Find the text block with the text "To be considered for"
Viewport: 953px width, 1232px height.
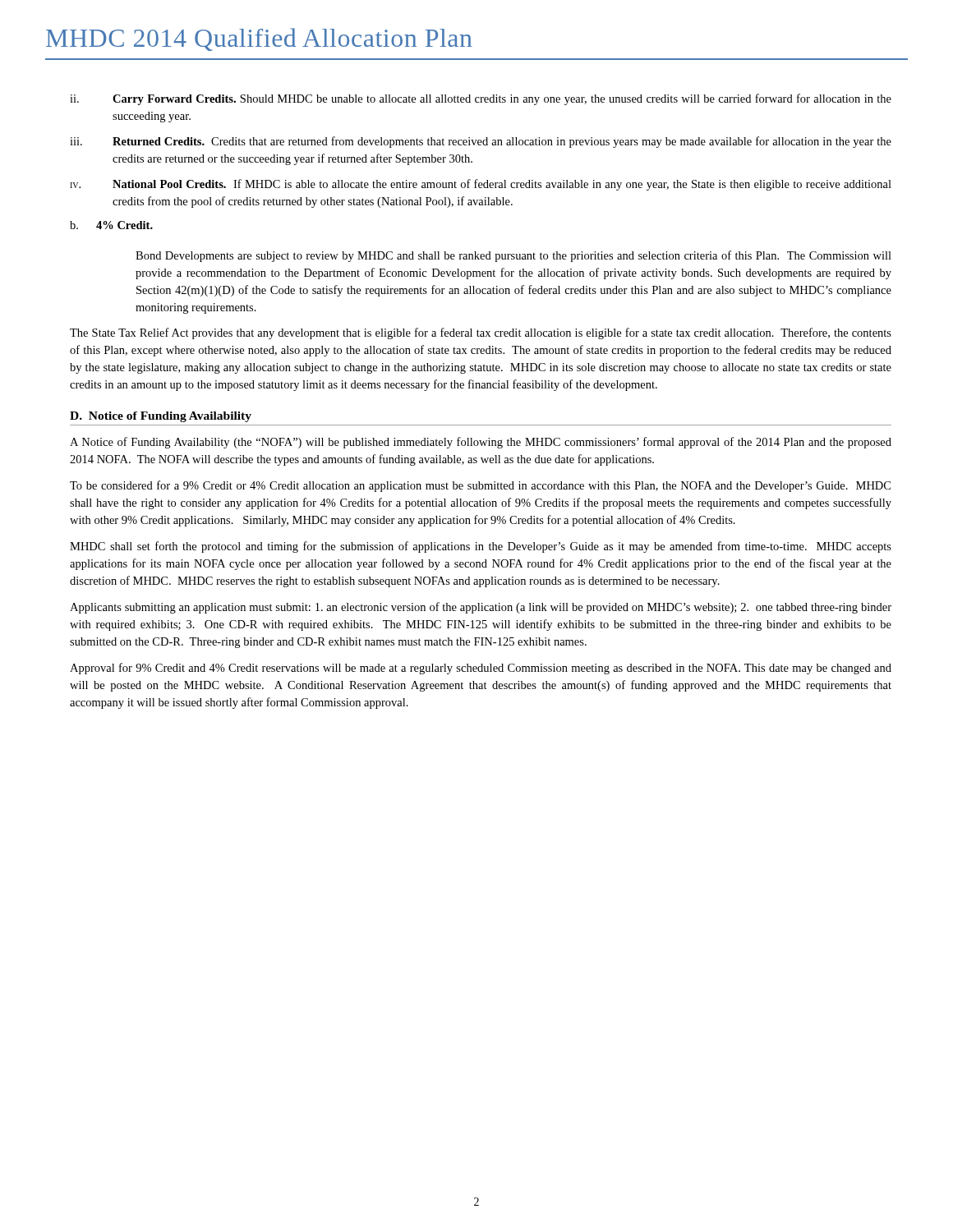point(481,503)
